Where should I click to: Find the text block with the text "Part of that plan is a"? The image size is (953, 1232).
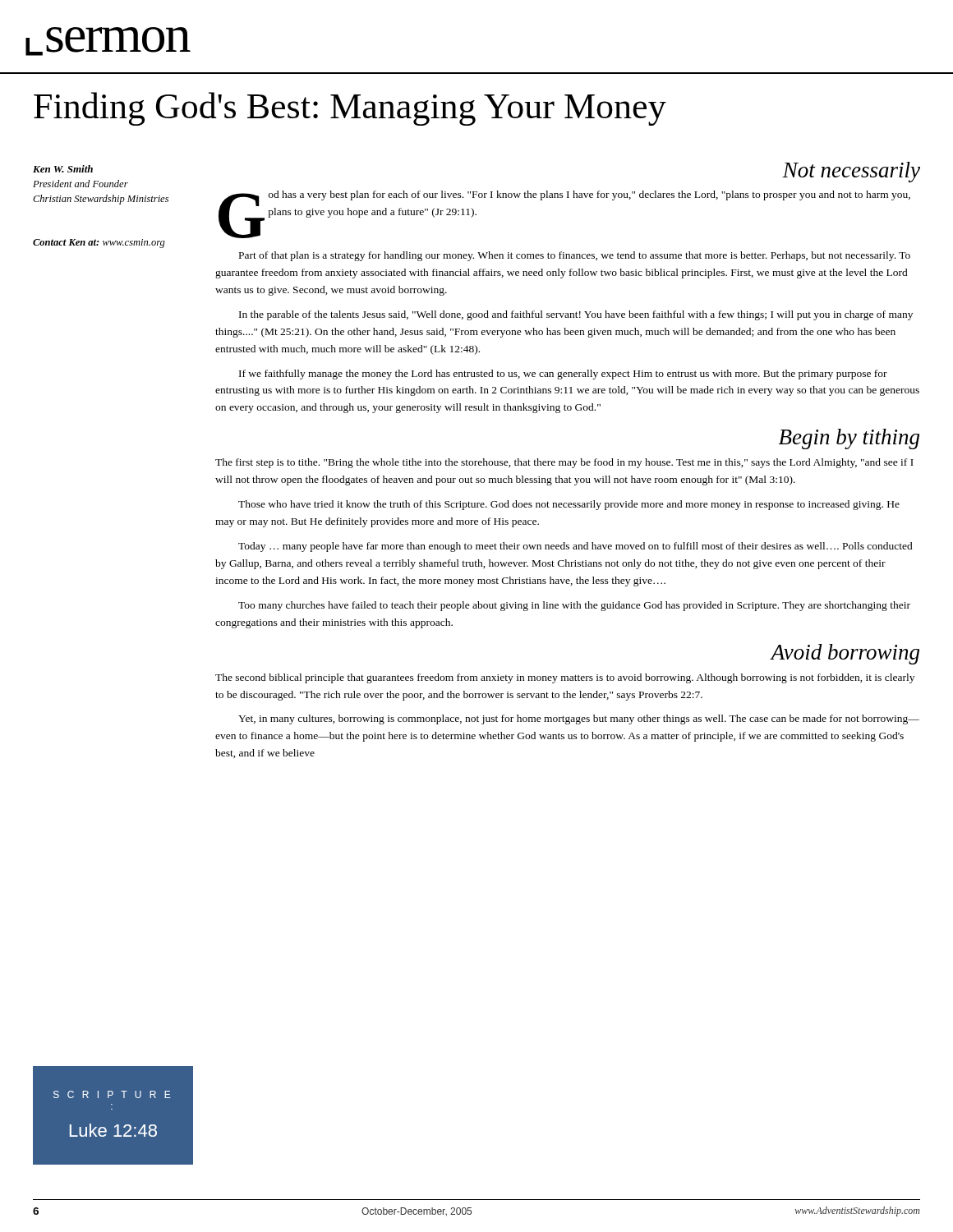point(563,272)
